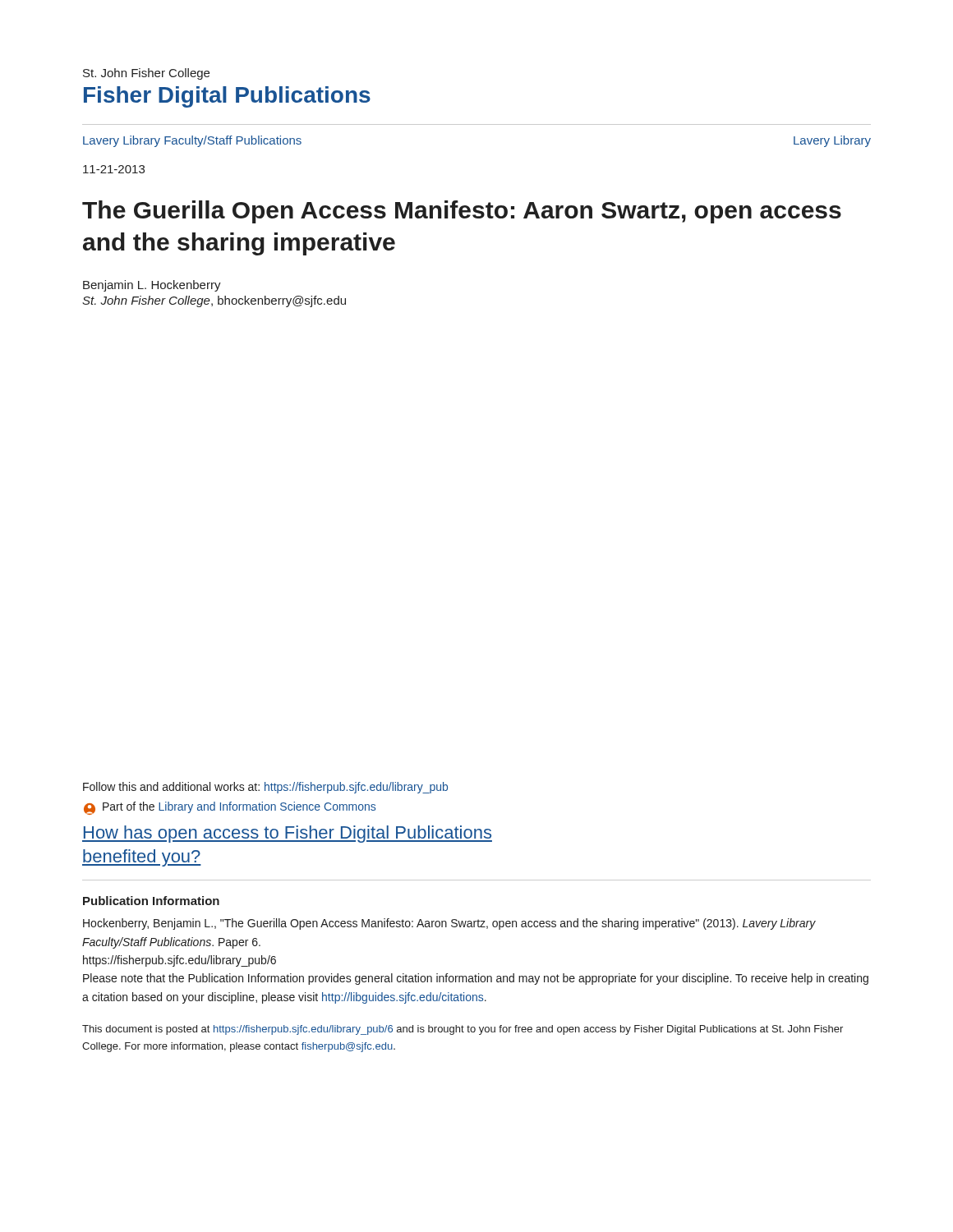Screen dimensions: 1232x953
Task: Locate the text starting "Part of the Library and"
Action: point(239,807)
